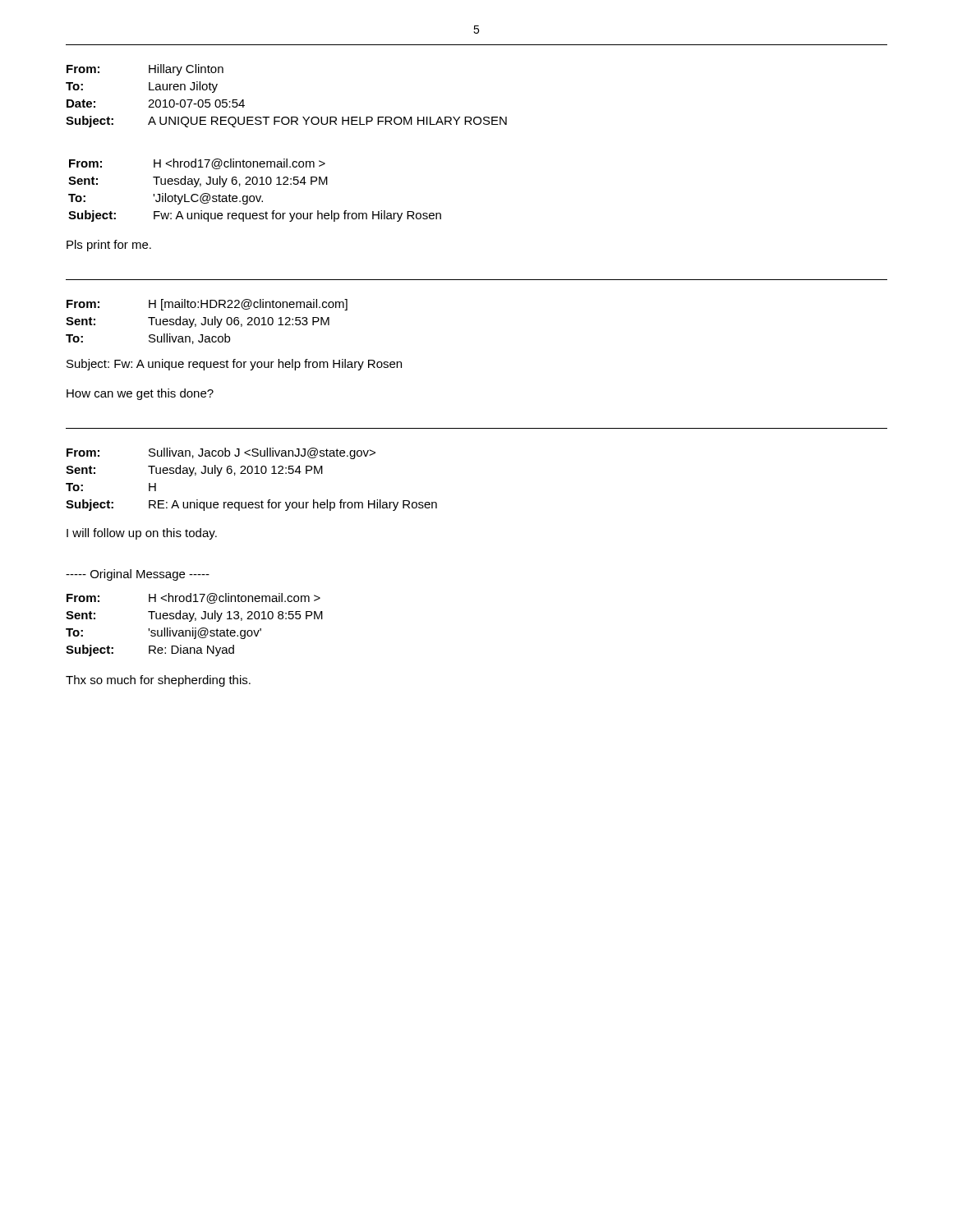This screenshot has width=953, height=1232.
Task: Select the text with the text "Pls print for me."
Action: pyautogui.click(x=109, y=244)
